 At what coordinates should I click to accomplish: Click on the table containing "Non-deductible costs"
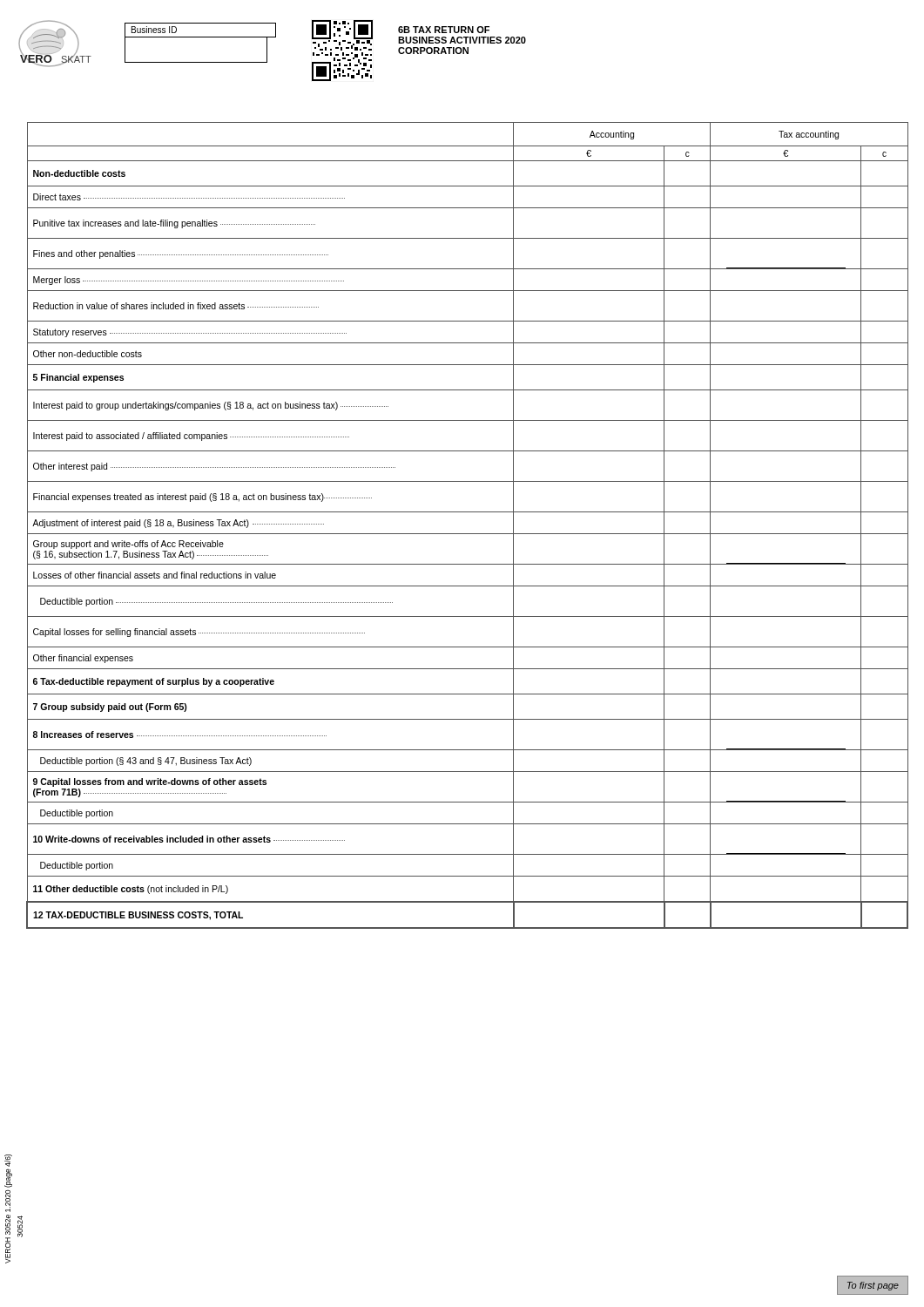point(467,525)
